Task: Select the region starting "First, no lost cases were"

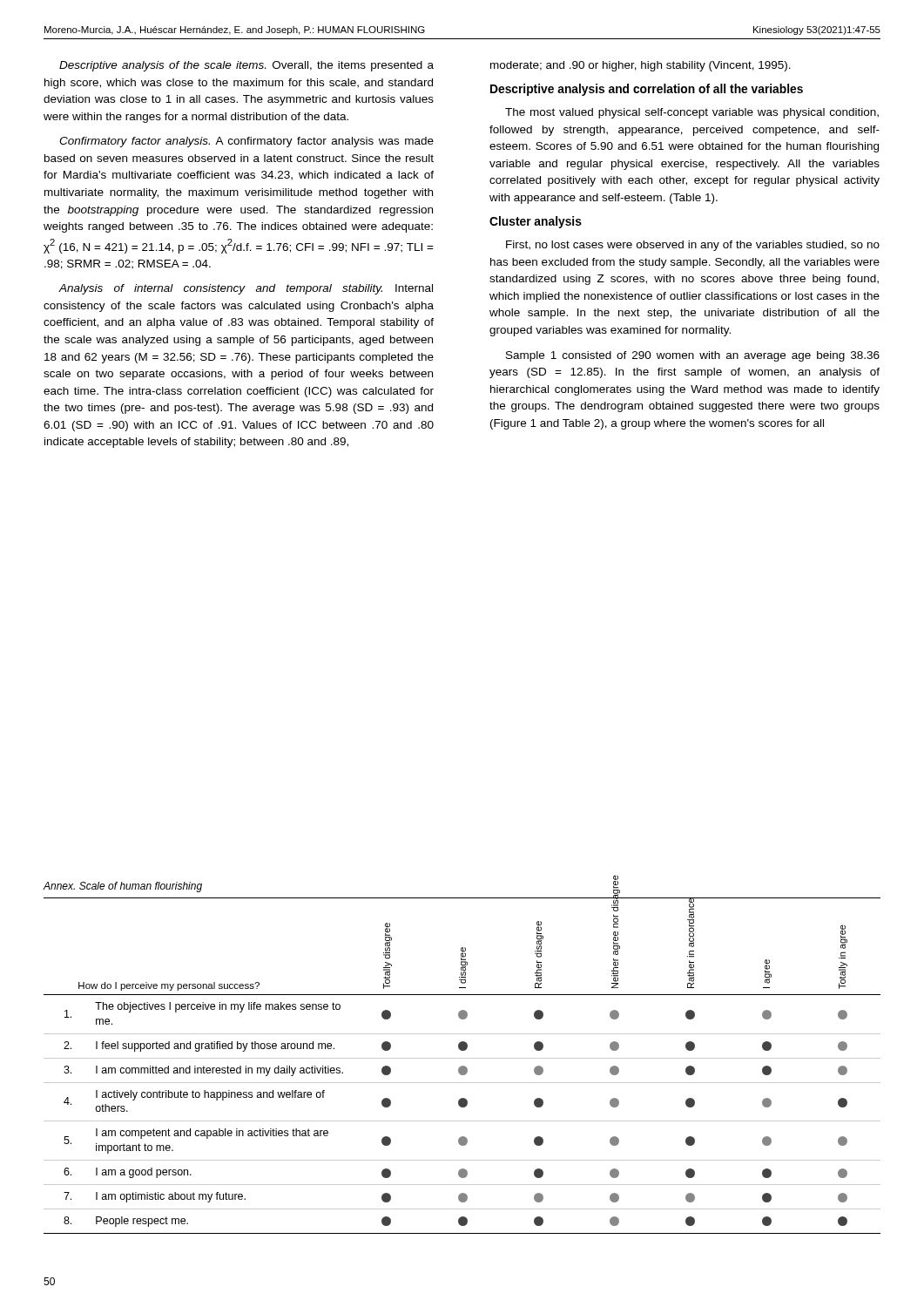Action: click(x=684, y=287)
